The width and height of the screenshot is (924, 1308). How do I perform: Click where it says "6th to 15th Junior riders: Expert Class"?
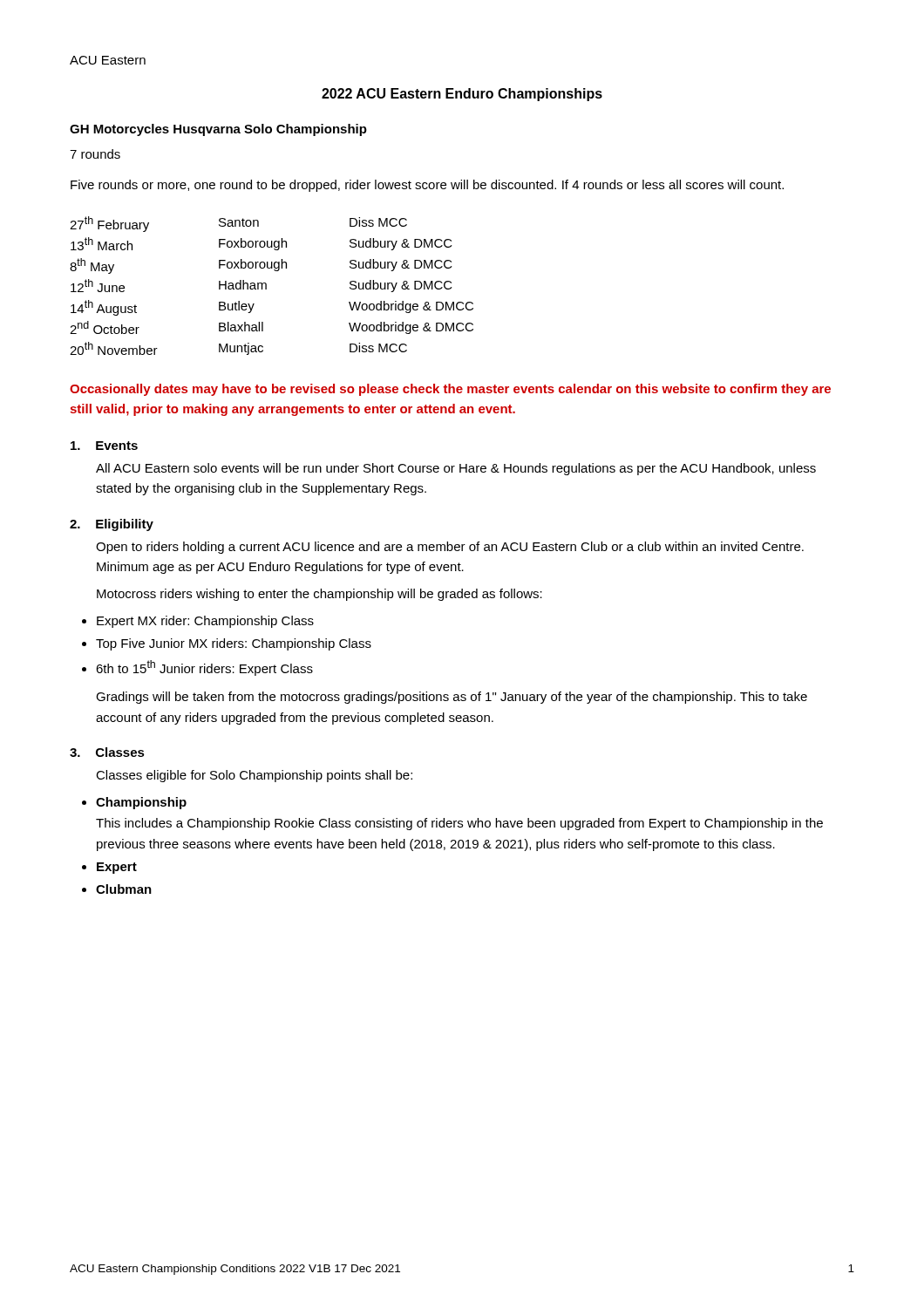tap(204, 667)
